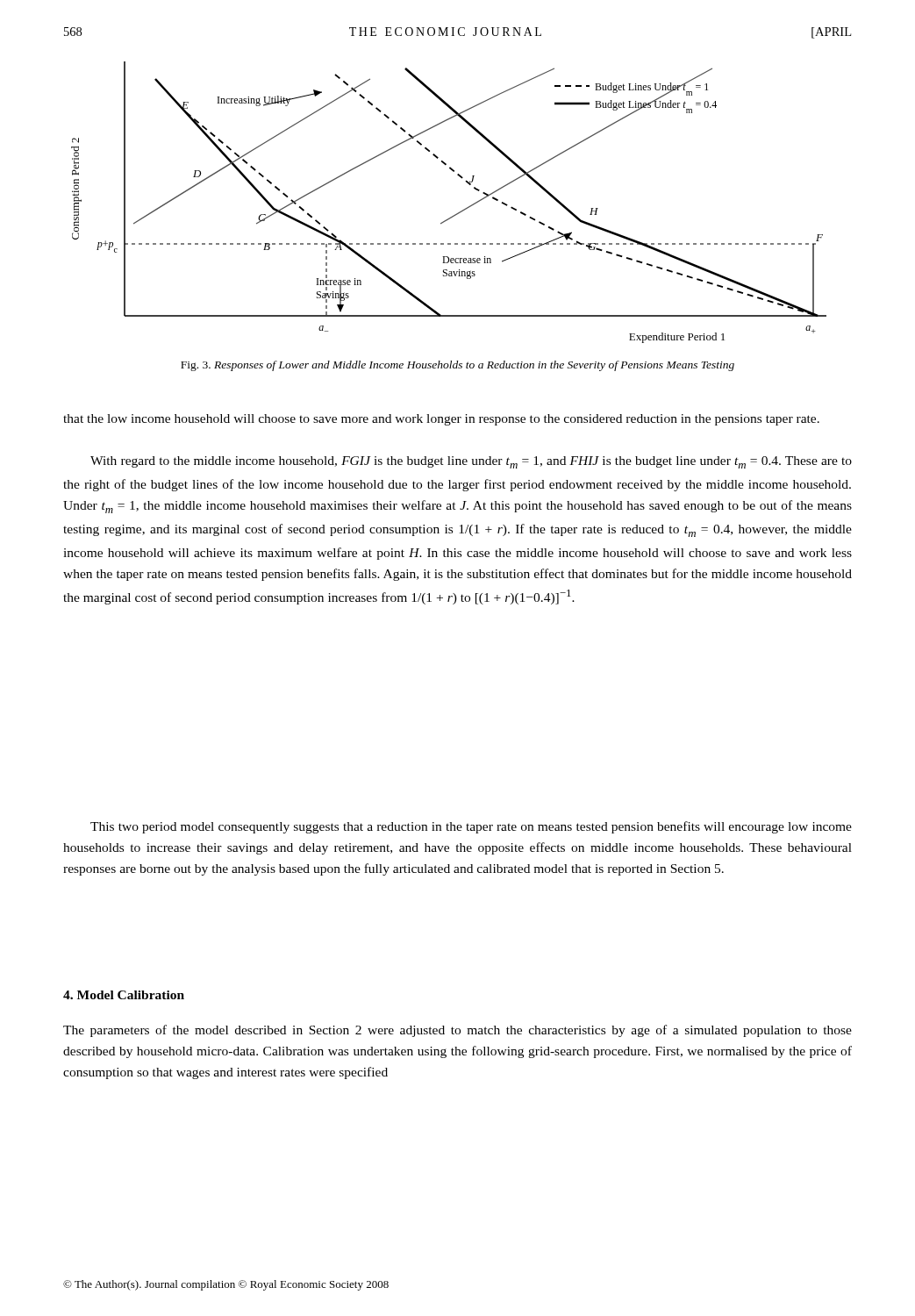Image resolution: width=915 pixels, height=1316 pixels.
Task: Find the text block starting "With regard to the middle income household,"
Action: coord(458,529)
